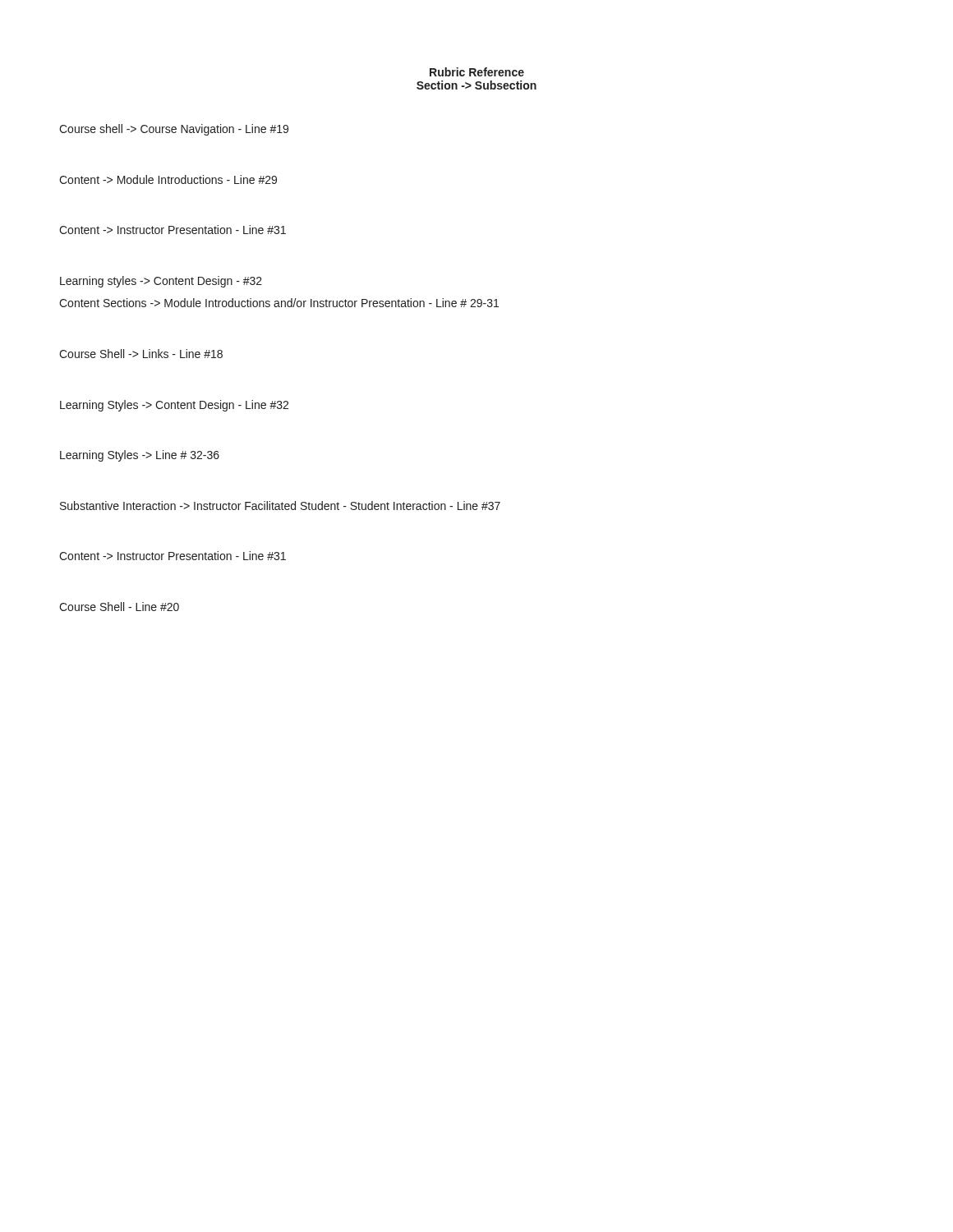Where is the passage that starts "Substantive Interaction -> Instructor Facilitated Student -"?
This screenshot has width=953, height=1232.
(x=280, y=506)
